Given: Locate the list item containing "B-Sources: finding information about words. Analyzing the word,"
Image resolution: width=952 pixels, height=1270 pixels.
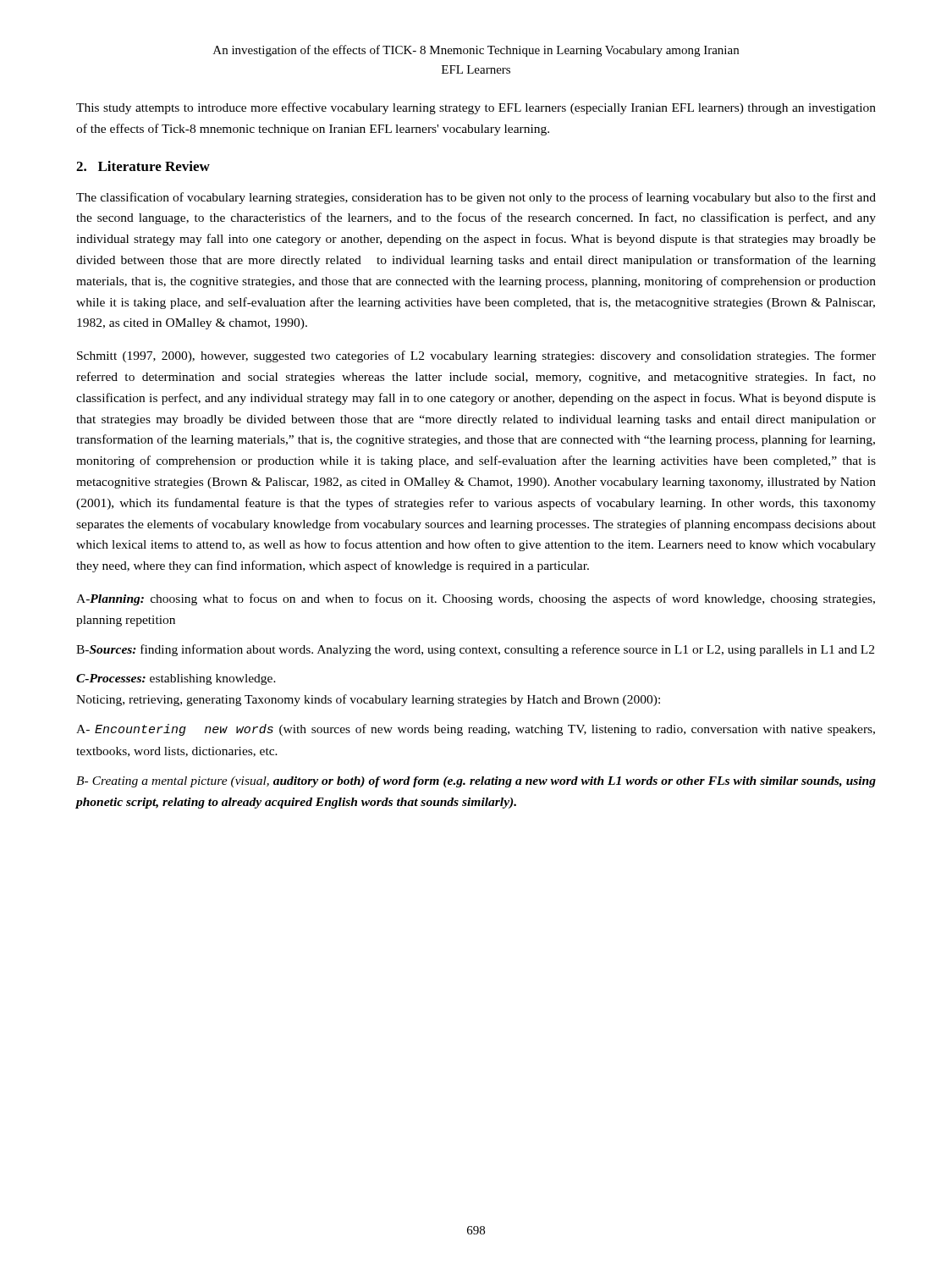Looking at the screenshot, I should click(476, 649).
